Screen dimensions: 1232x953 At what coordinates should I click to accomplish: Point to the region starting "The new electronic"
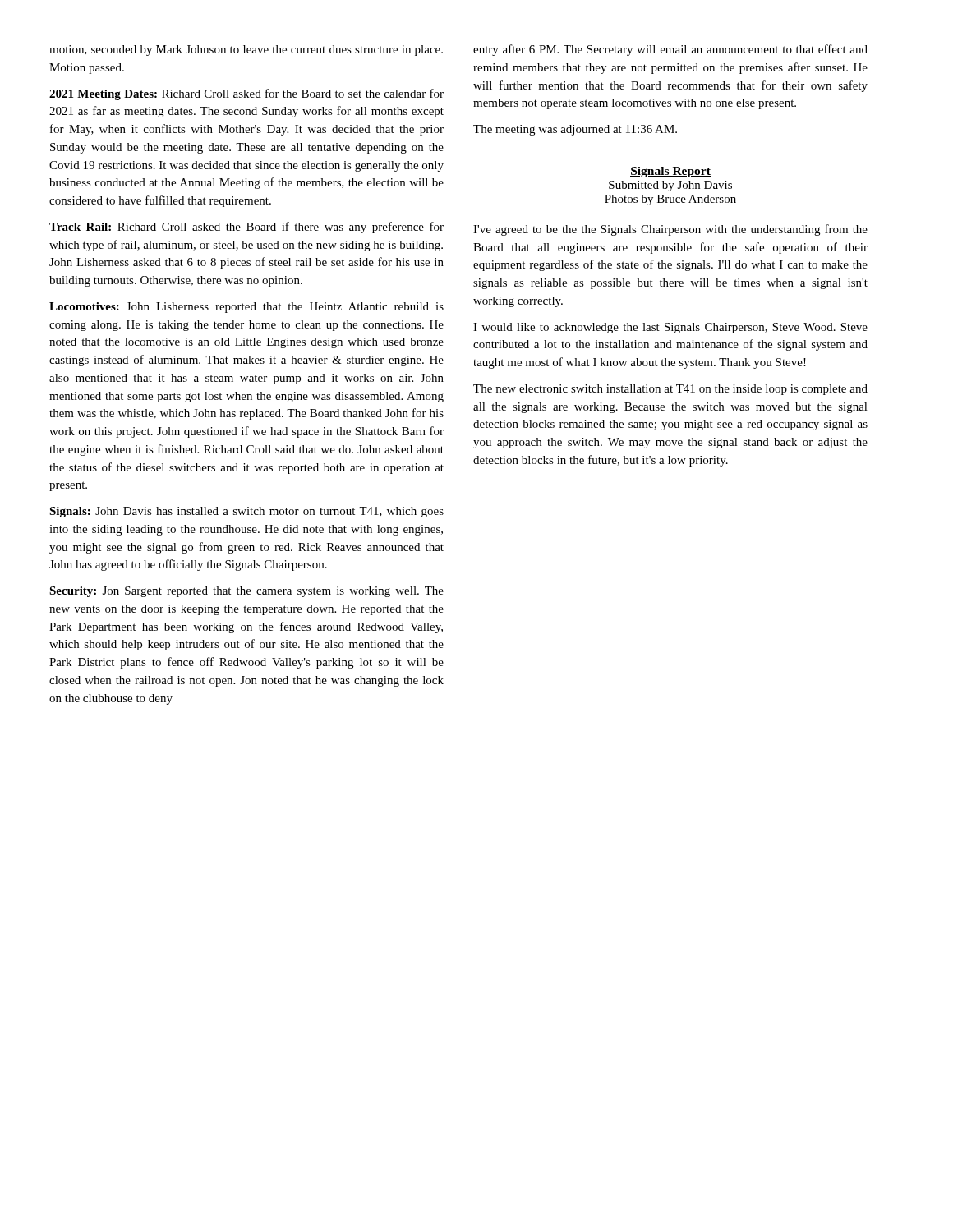point(670,424)
